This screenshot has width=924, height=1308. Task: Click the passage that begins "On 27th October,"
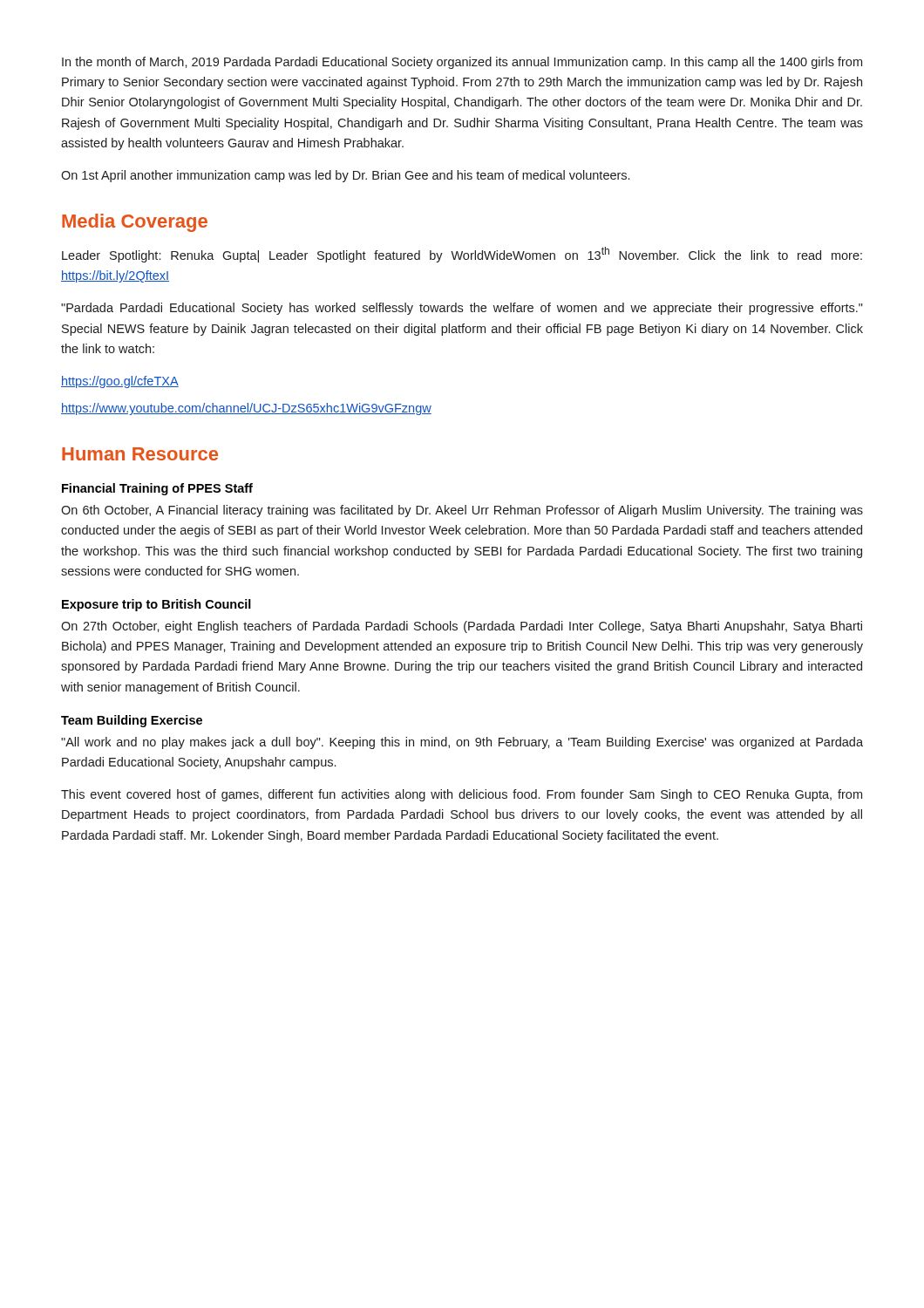[x=462, y=656]
